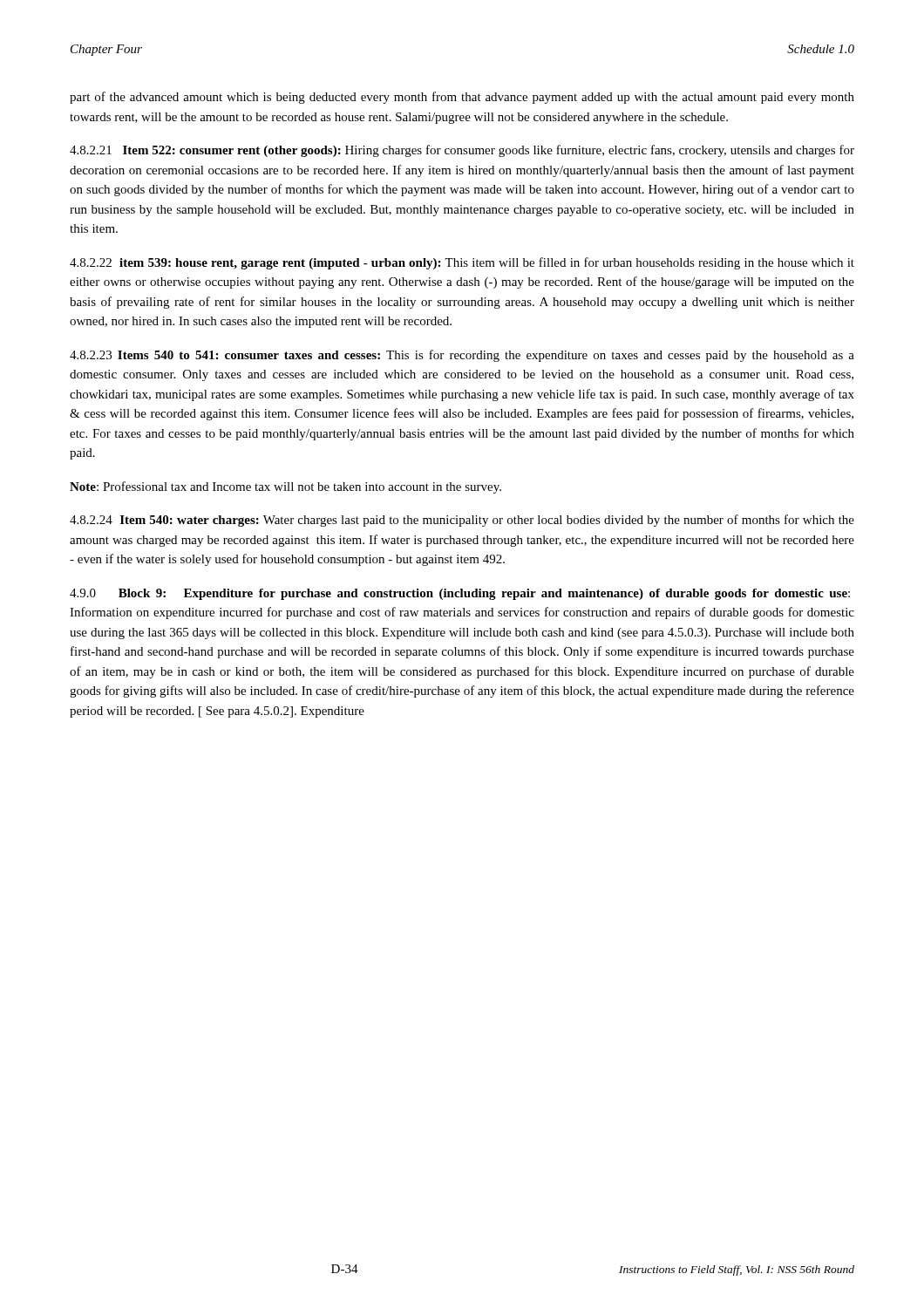Select the text block starting "8.2.21 Item 522: consumer rent"
Screen dimensions: 1308x924
click(x=462, y=189)
